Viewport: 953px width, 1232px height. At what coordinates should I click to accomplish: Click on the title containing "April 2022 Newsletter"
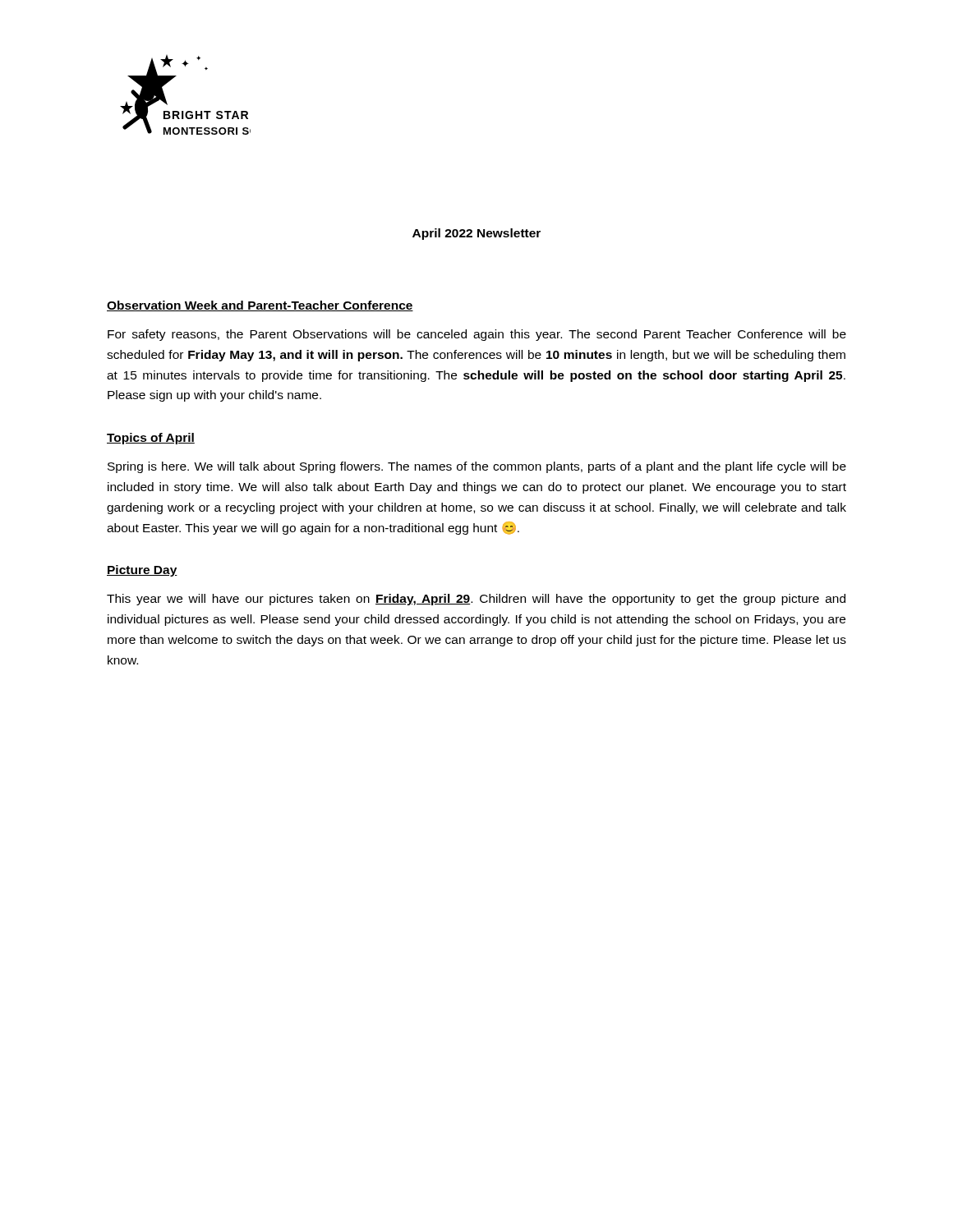click(476, 233)
